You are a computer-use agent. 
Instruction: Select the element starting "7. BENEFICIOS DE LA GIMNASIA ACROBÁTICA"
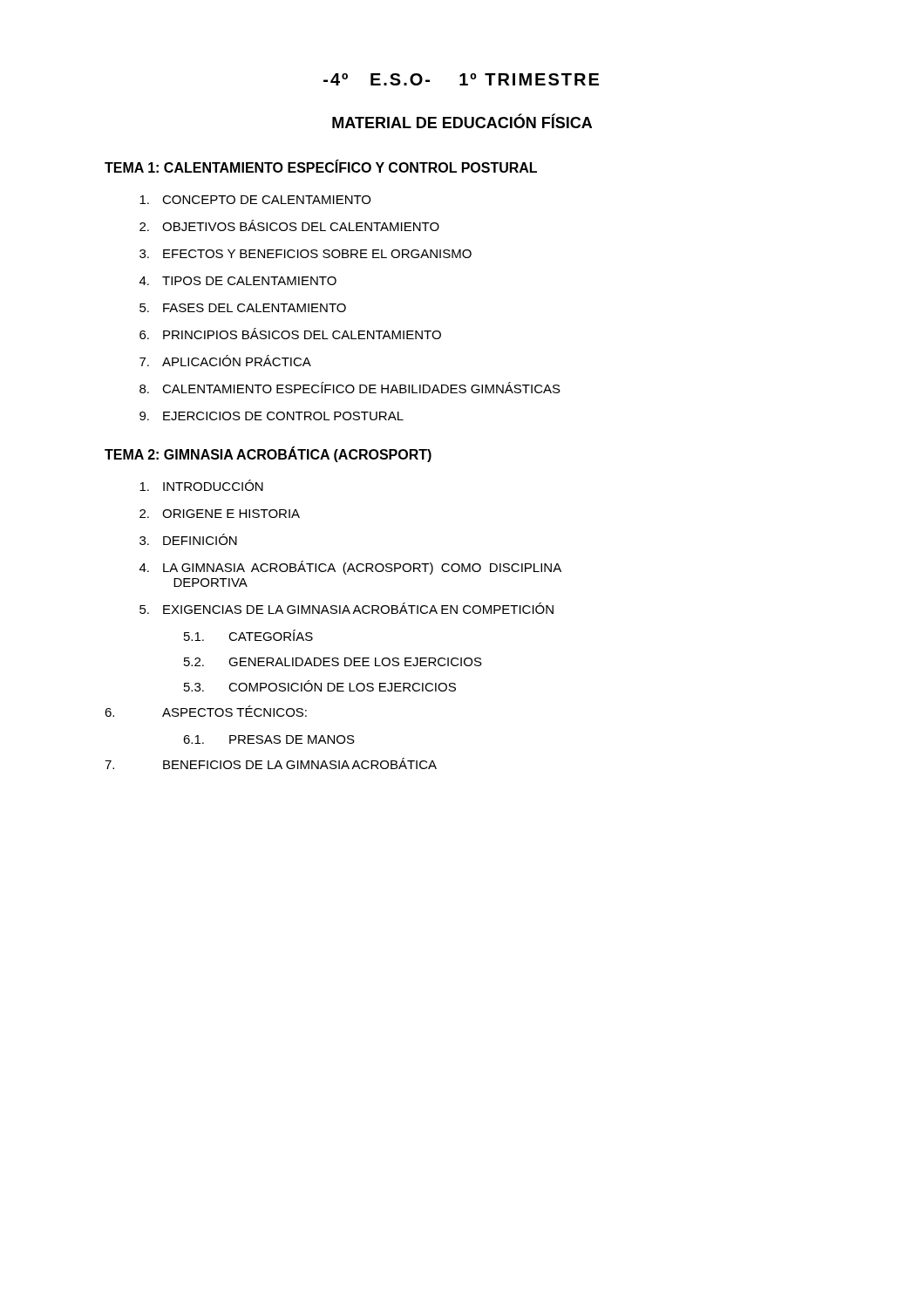pyautogui.click(x=271, y=763)
